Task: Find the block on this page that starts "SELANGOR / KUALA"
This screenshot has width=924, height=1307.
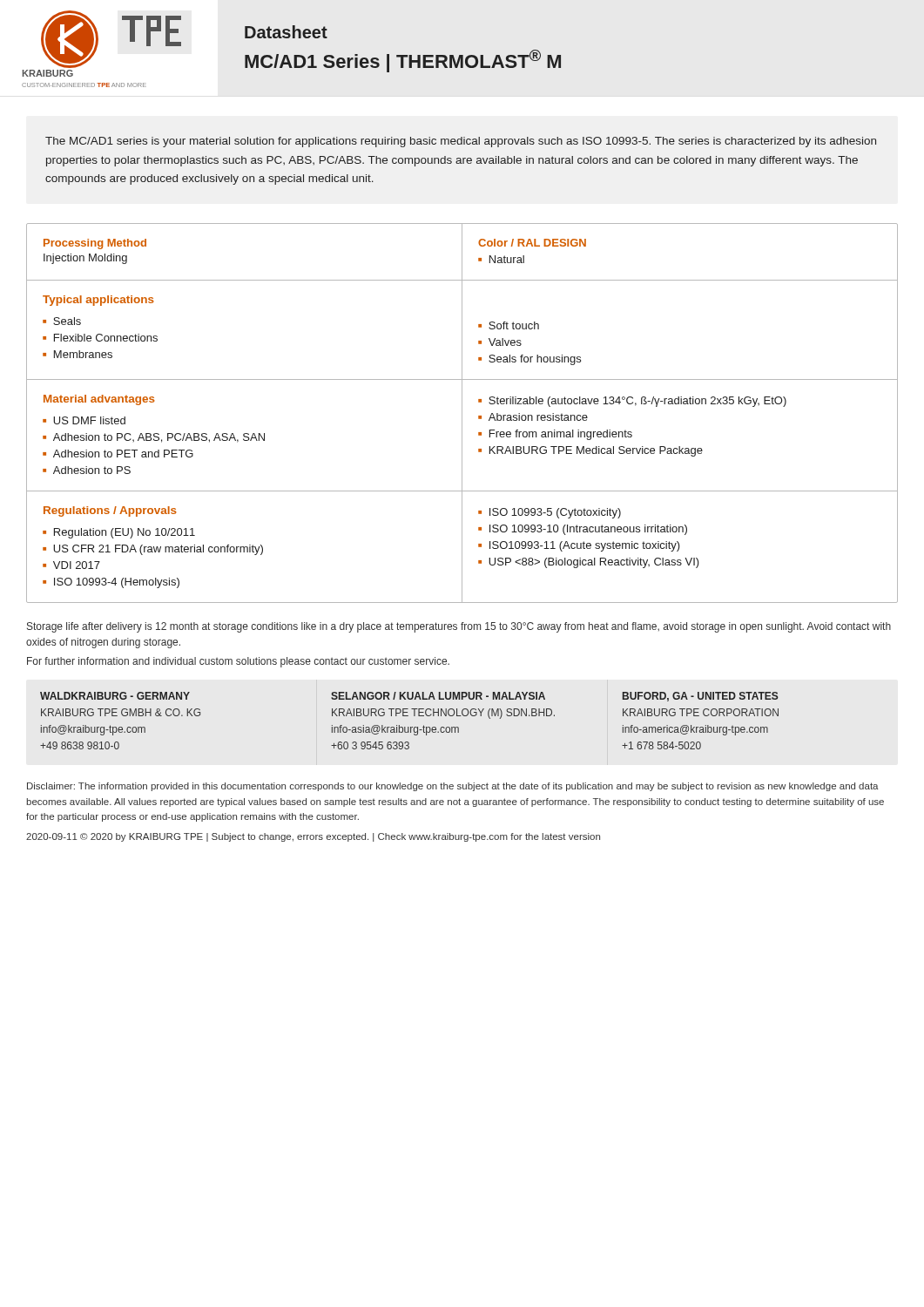Action: (x=462, y=722)
